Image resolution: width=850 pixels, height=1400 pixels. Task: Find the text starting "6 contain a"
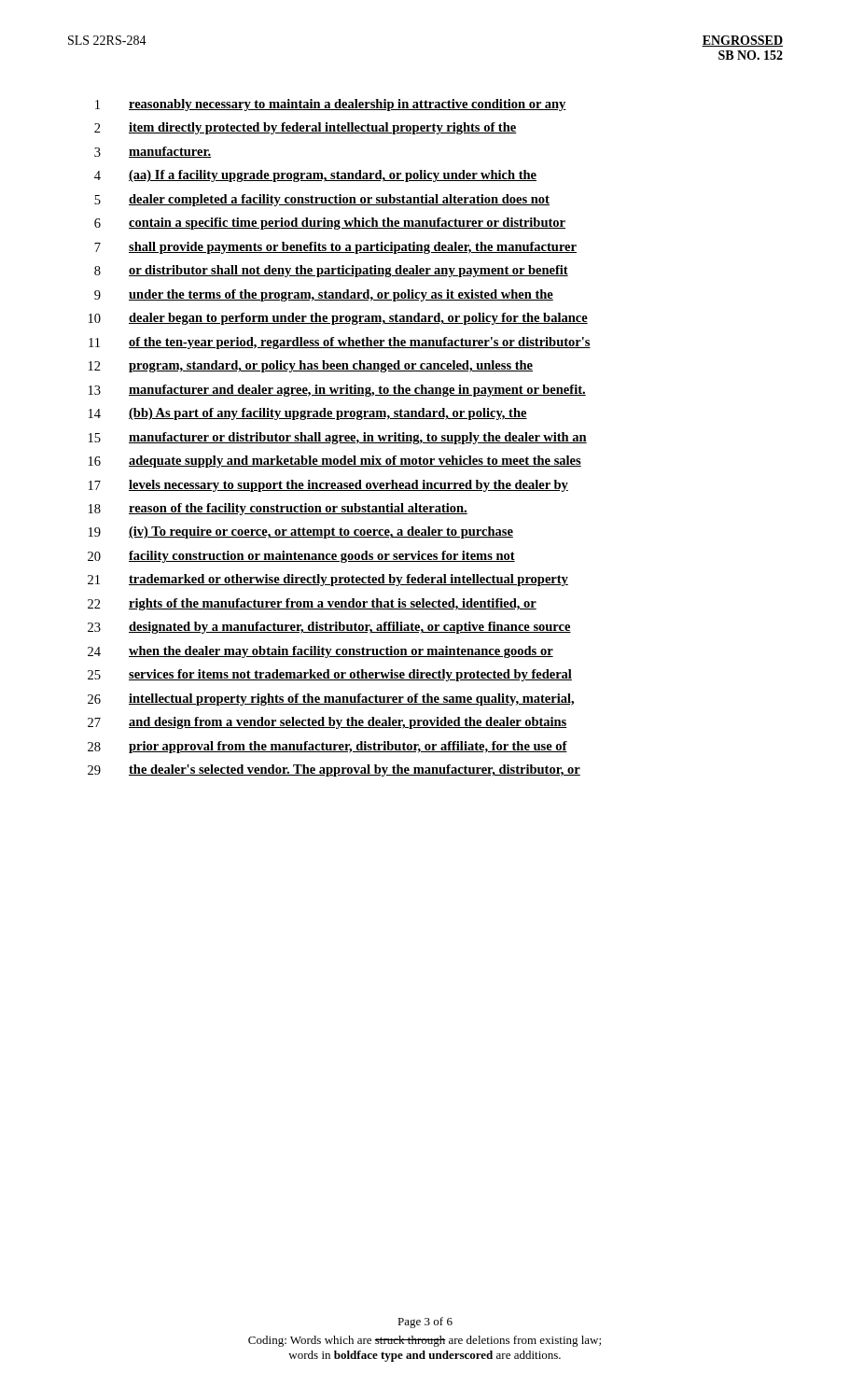click(x=425, y=223)
